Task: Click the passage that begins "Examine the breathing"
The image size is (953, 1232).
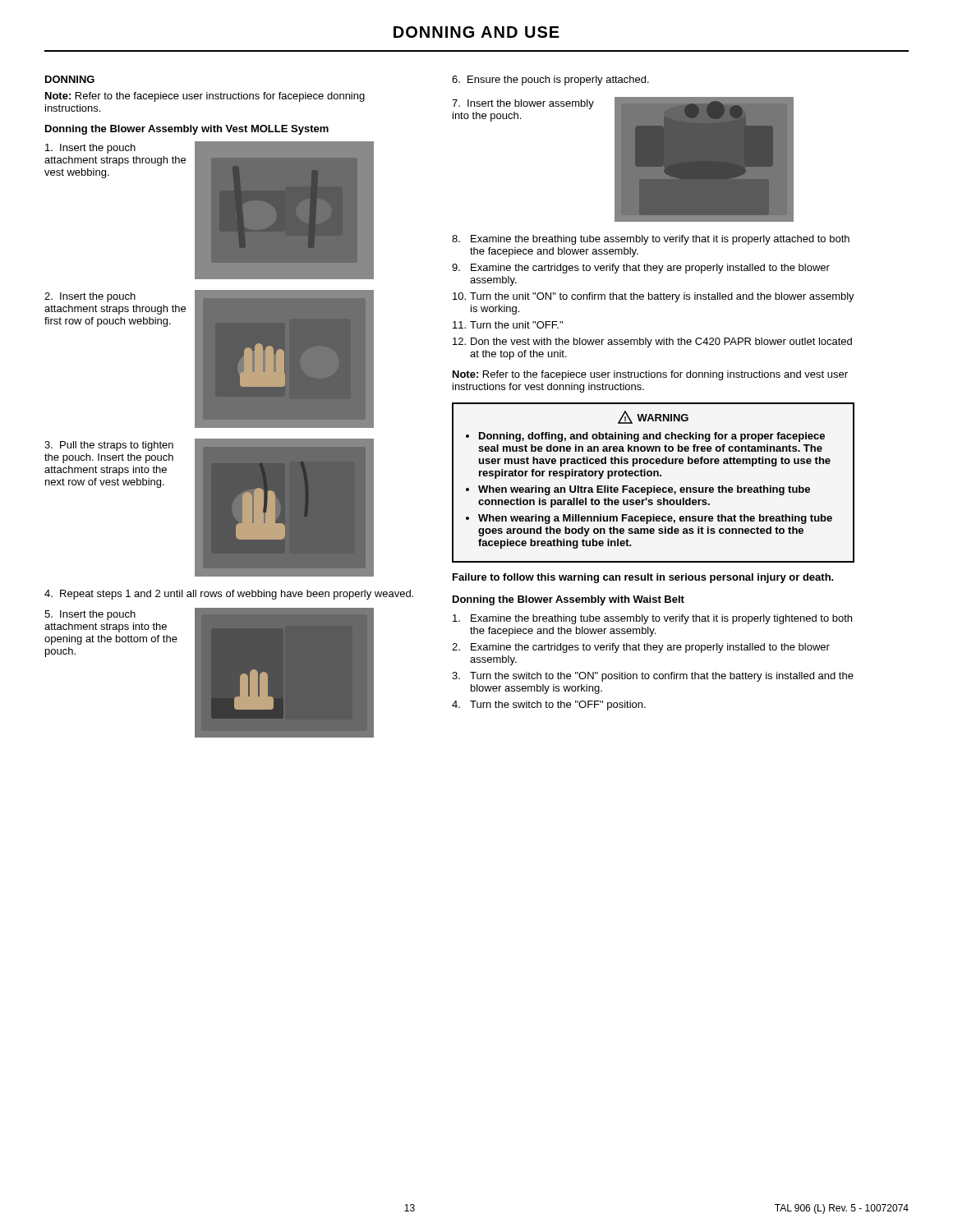Action: pos(653,624)
